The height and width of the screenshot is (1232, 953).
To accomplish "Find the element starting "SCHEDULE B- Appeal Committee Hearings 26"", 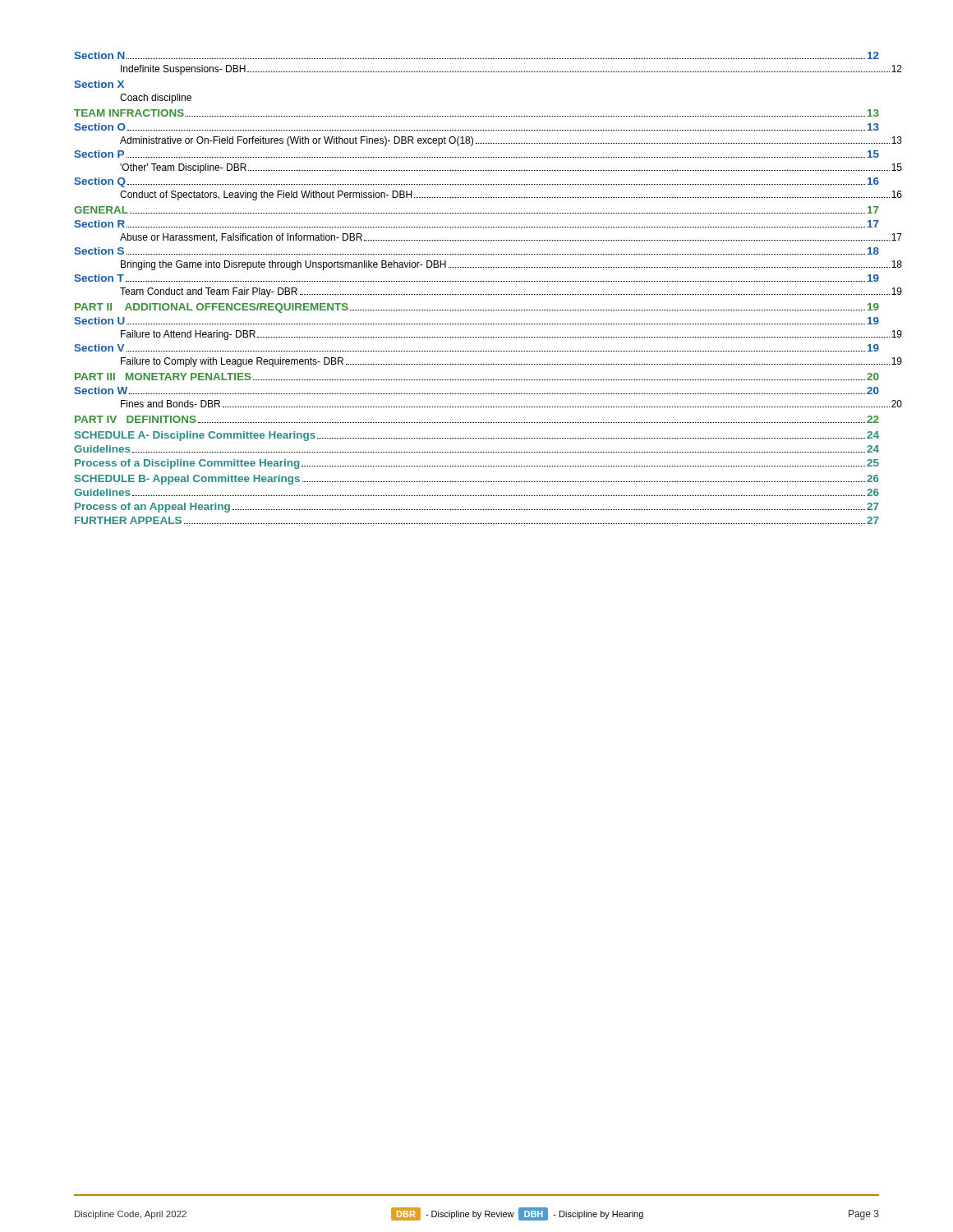I will point(476,478).
